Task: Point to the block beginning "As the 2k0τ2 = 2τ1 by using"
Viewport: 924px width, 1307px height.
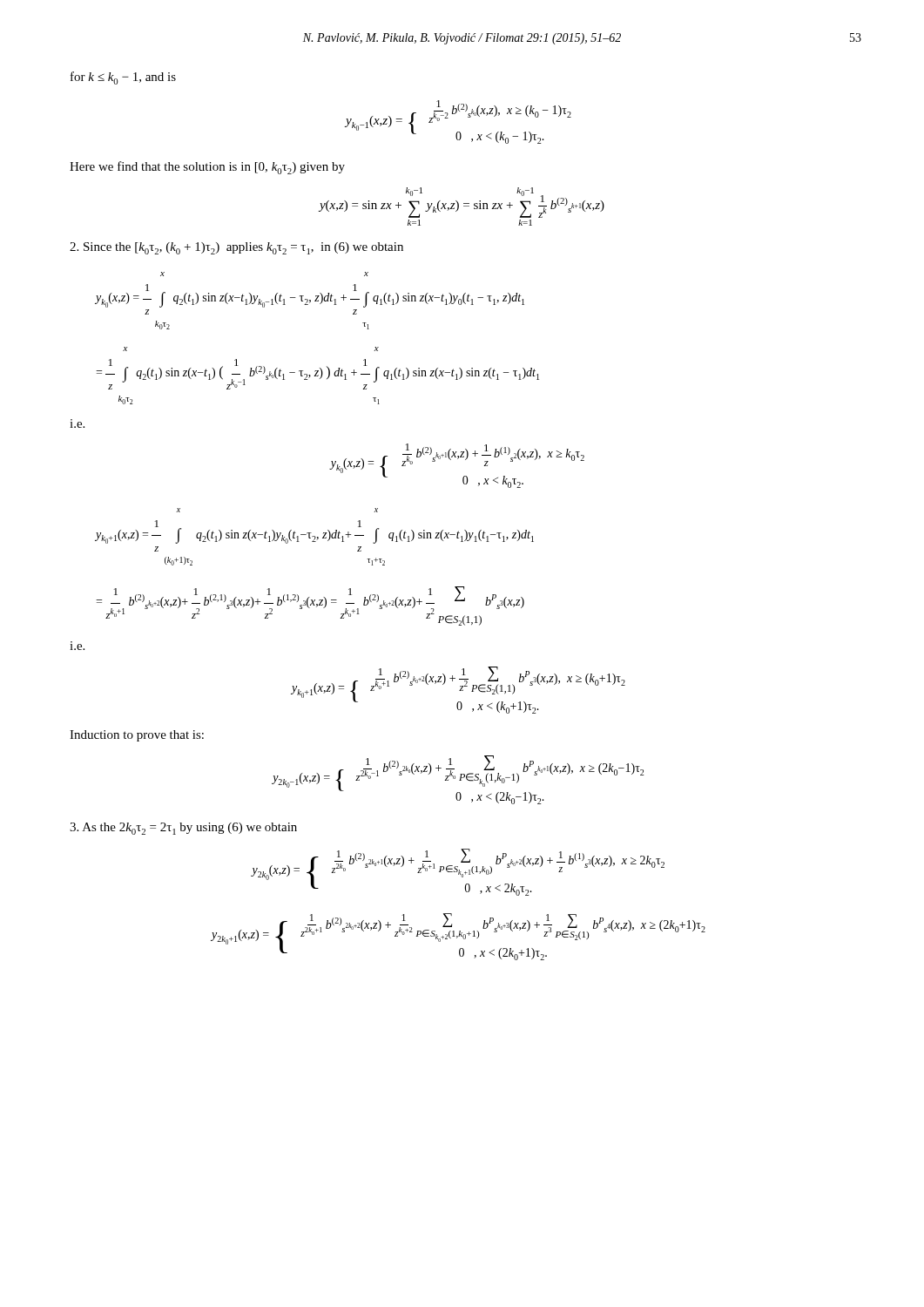Action: 183,828
